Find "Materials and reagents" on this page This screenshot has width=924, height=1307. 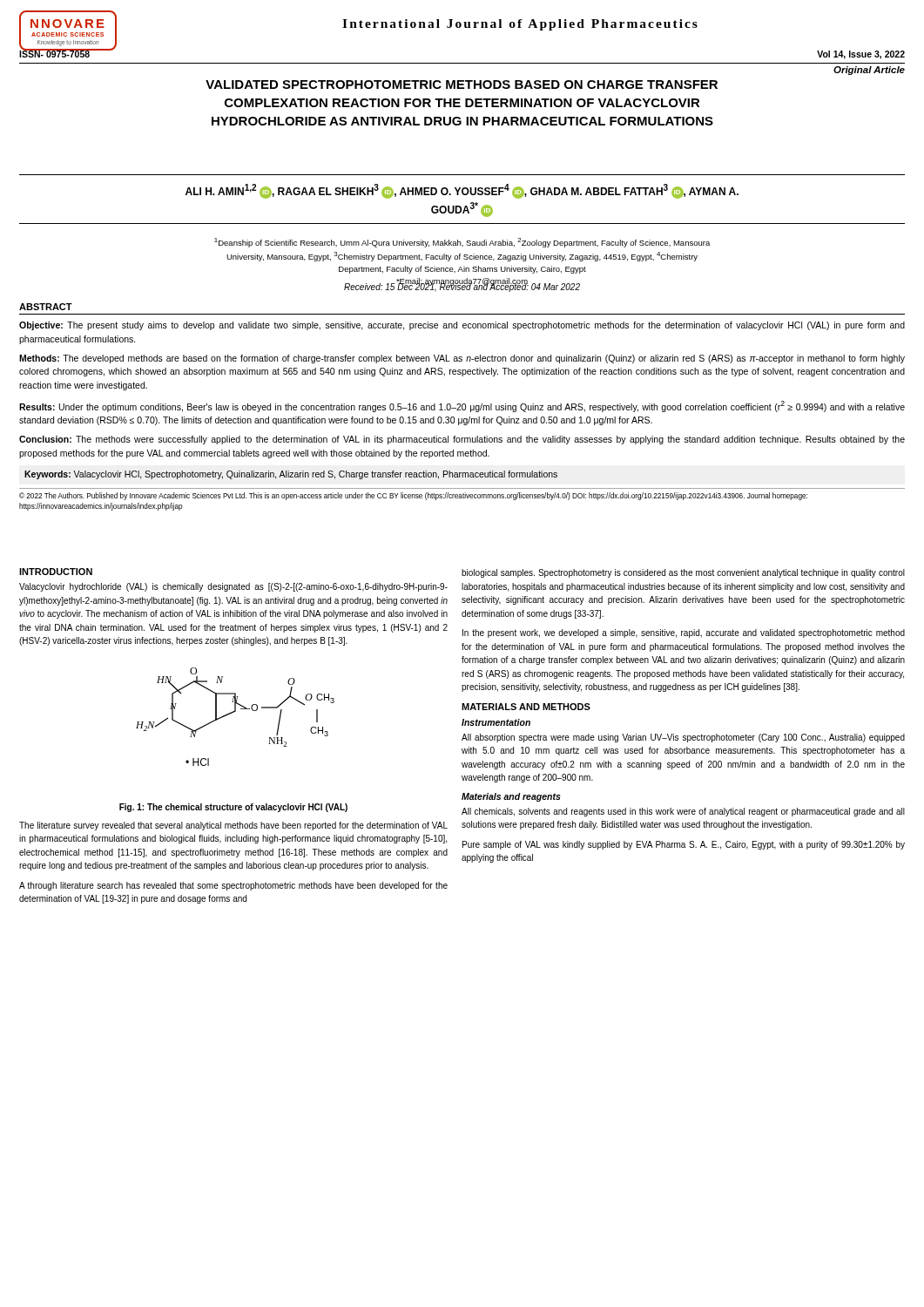point(511,796)
